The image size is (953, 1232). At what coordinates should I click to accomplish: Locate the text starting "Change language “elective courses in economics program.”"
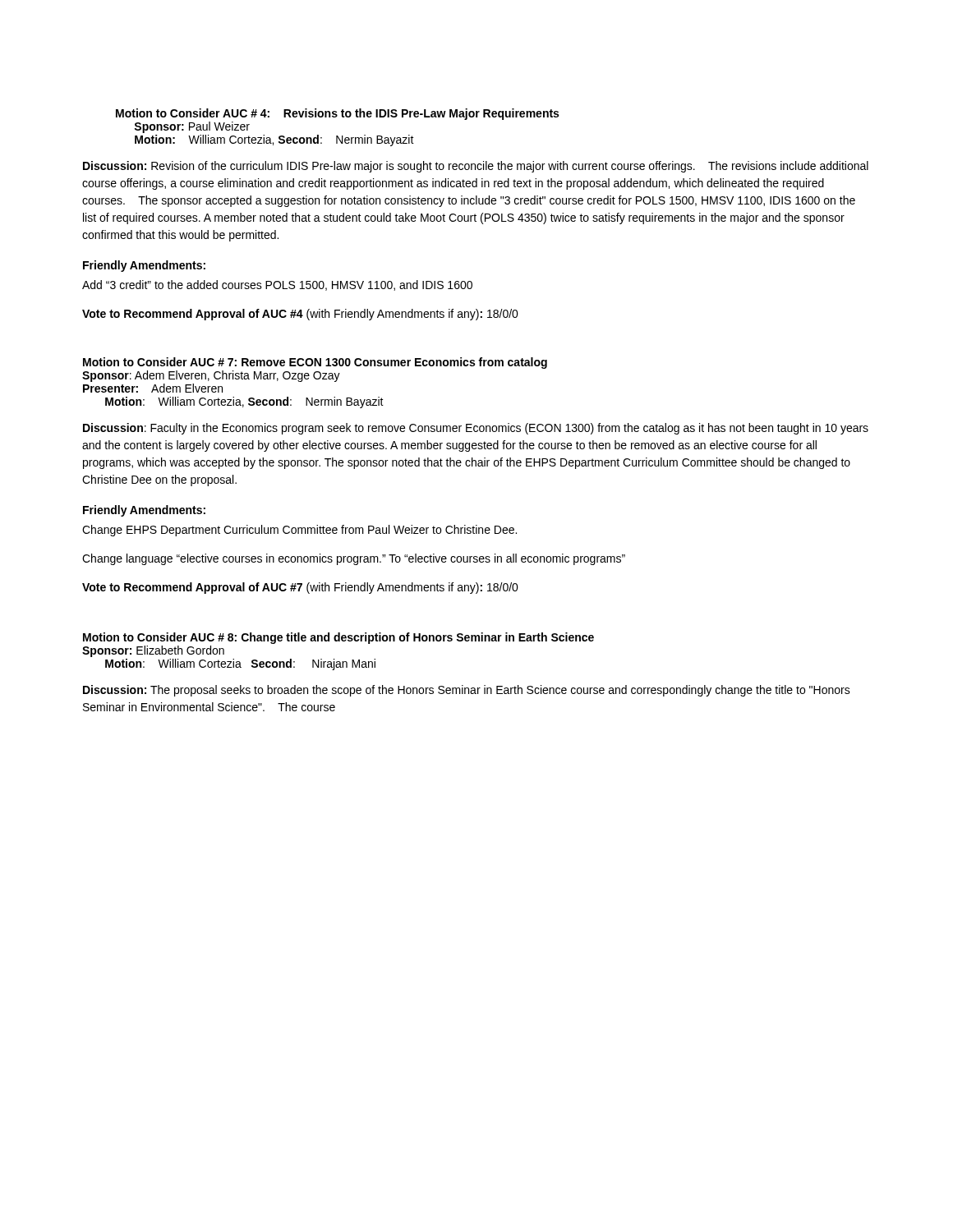[354, 559]
